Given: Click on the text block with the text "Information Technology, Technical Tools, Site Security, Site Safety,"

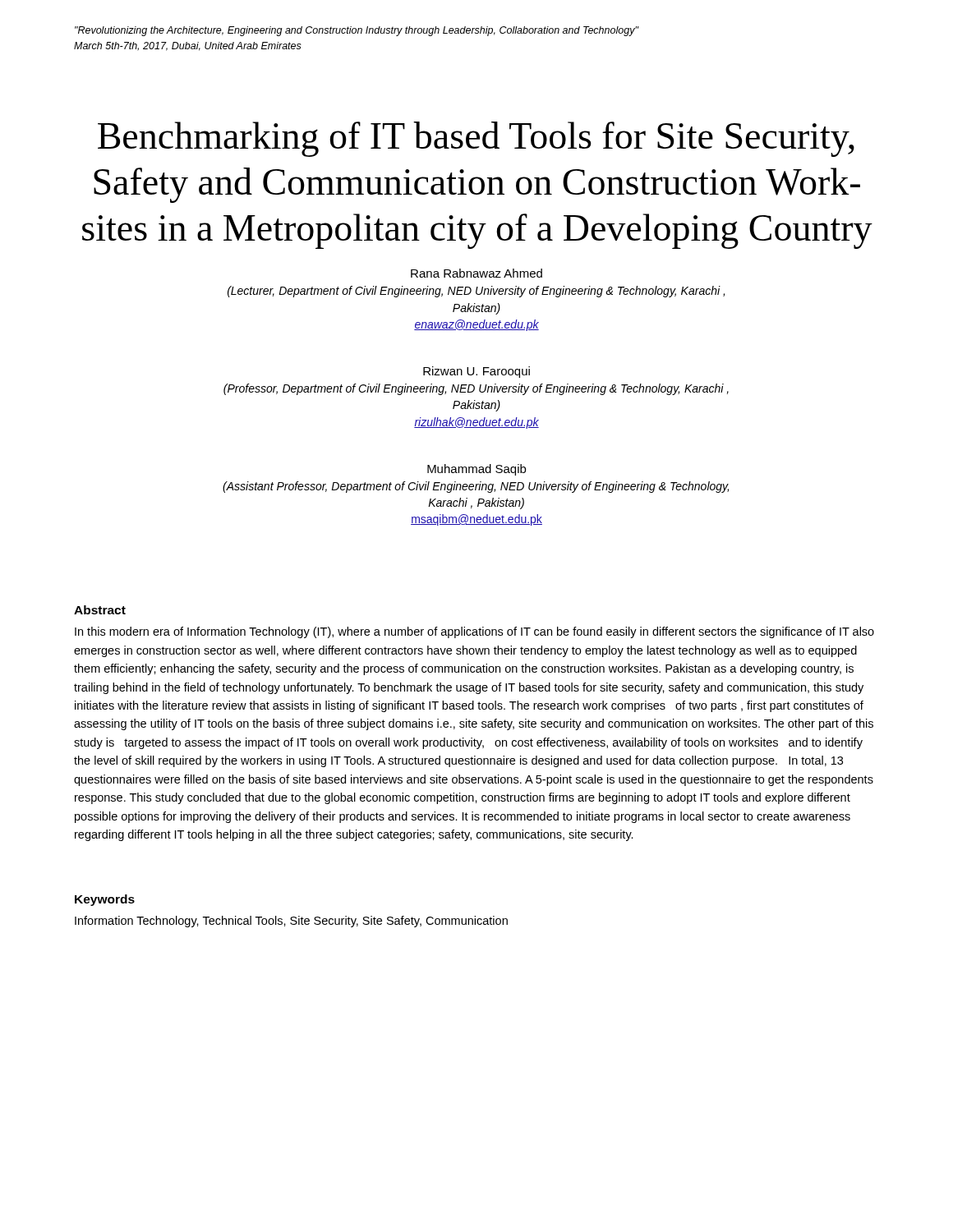Looking at the screenshot, I should pyautogui.click(x=476, y=921).
